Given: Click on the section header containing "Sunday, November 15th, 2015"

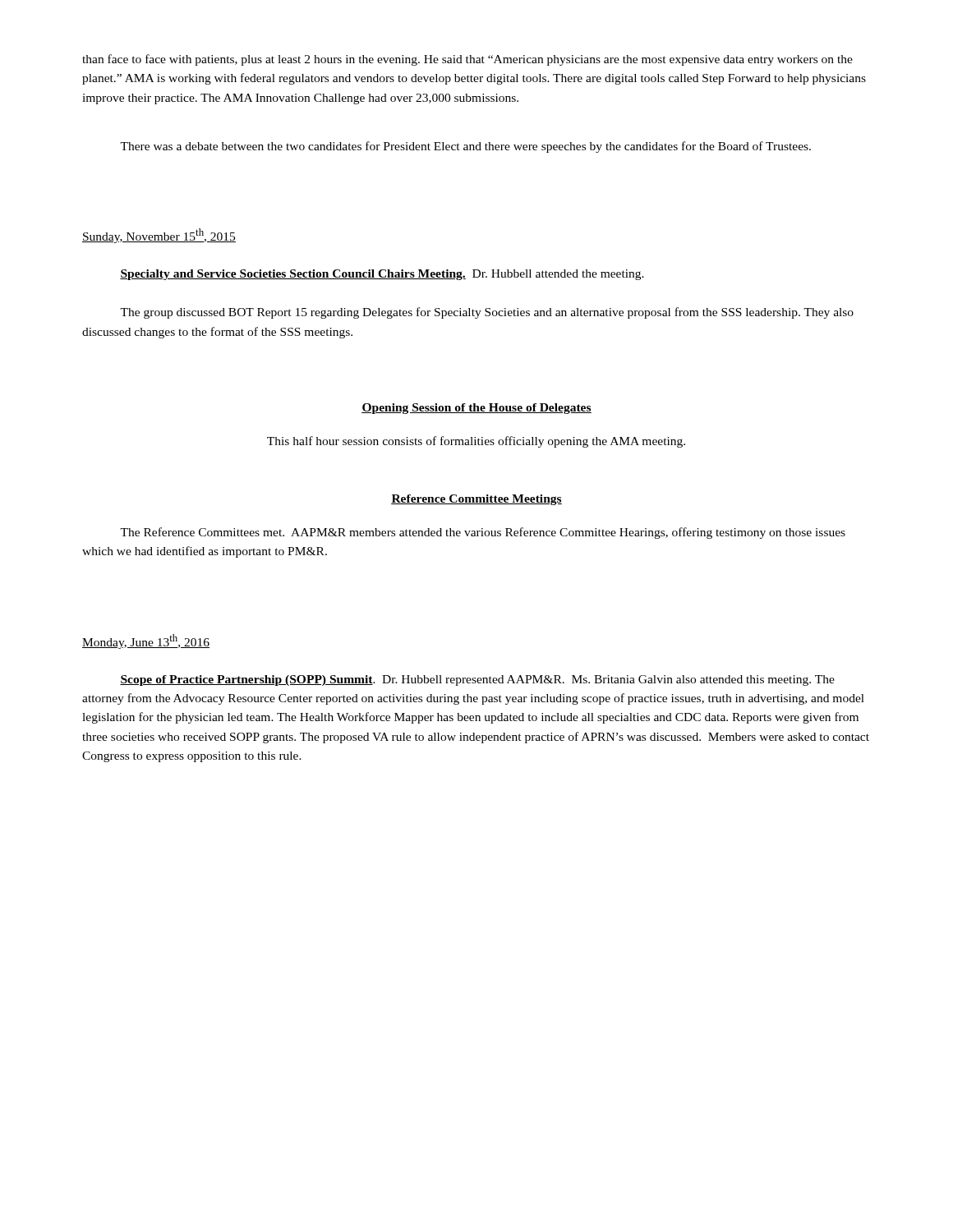Looking at the screenshot, I should (x=159, y=235).
